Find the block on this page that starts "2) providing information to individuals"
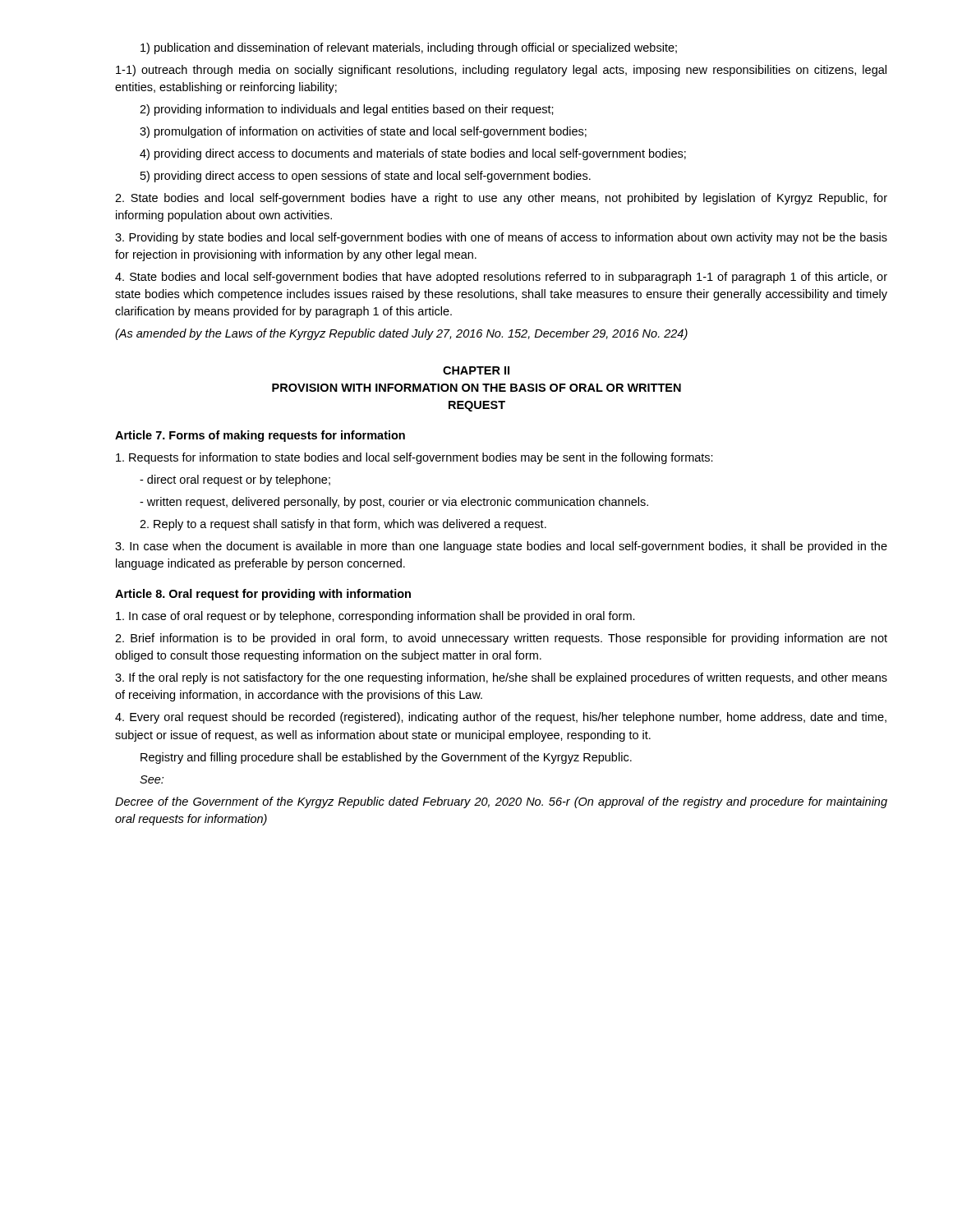Screen dimensions: 1232x953 click(347, 109)
